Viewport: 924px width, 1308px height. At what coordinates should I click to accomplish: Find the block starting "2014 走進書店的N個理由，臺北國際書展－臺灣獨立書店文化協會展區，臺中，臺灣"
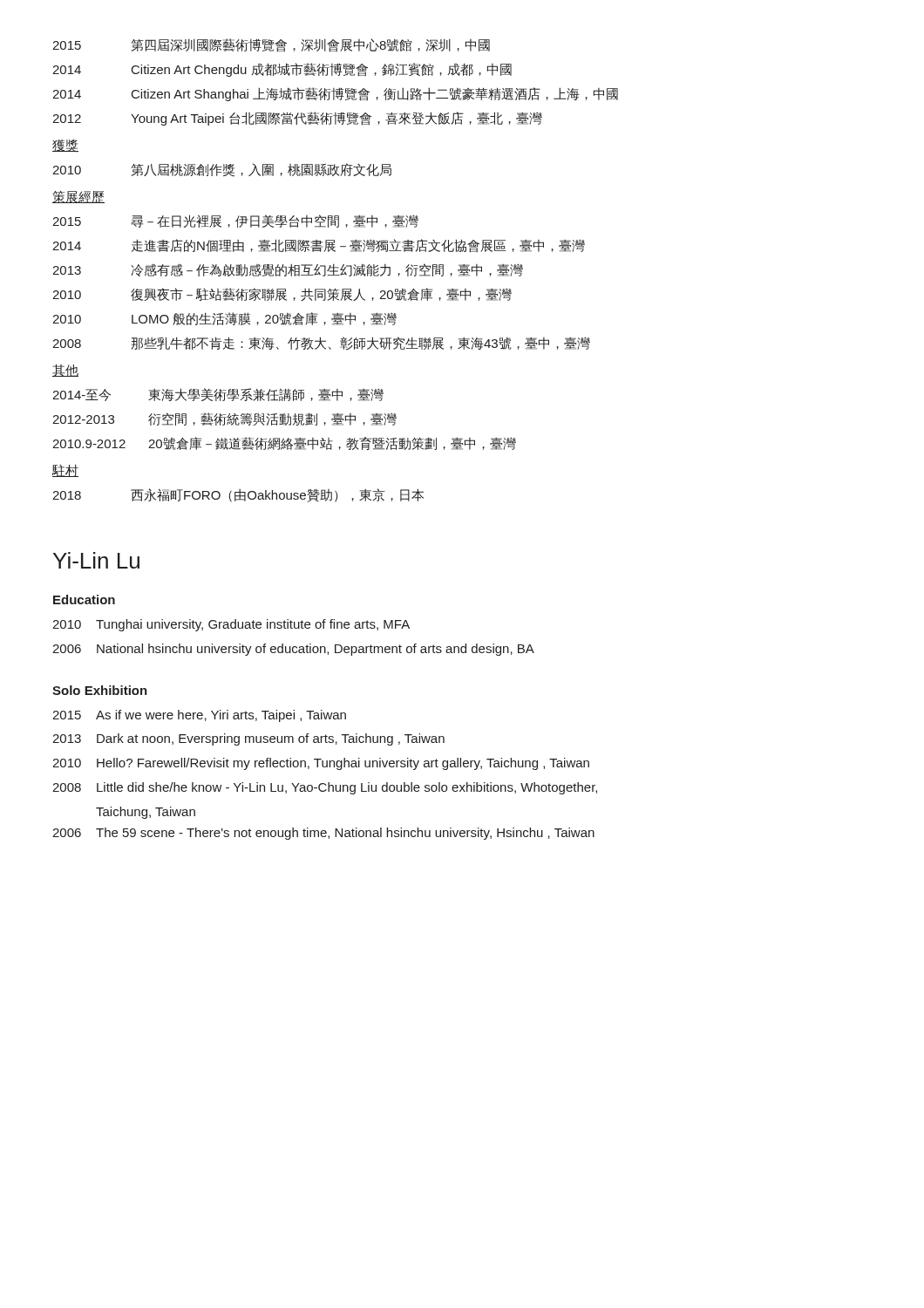point(319,246)
